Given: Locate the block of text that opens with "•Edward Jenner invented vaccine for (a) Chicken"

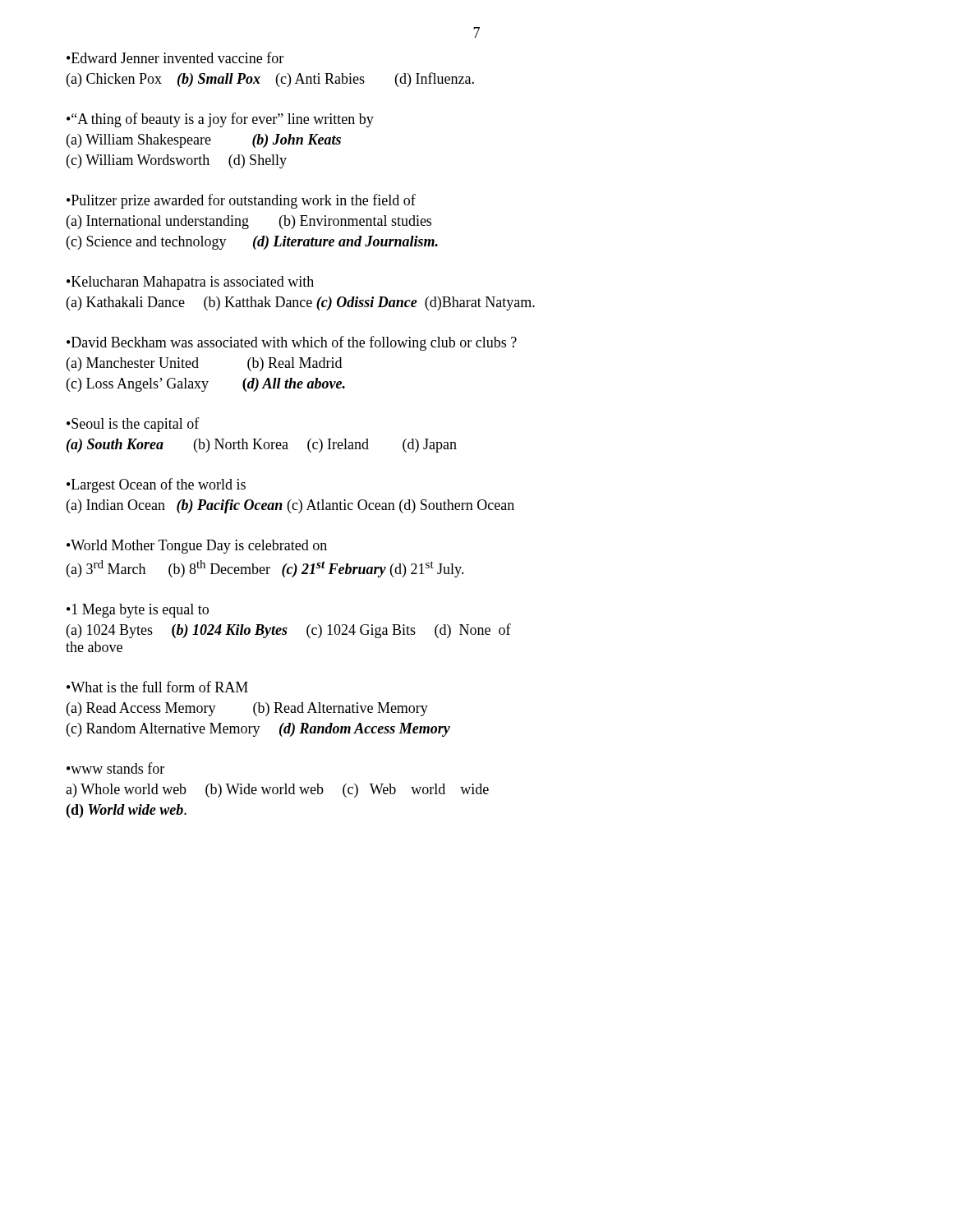Looking at the screenshot, I should [x=476, y=69].
